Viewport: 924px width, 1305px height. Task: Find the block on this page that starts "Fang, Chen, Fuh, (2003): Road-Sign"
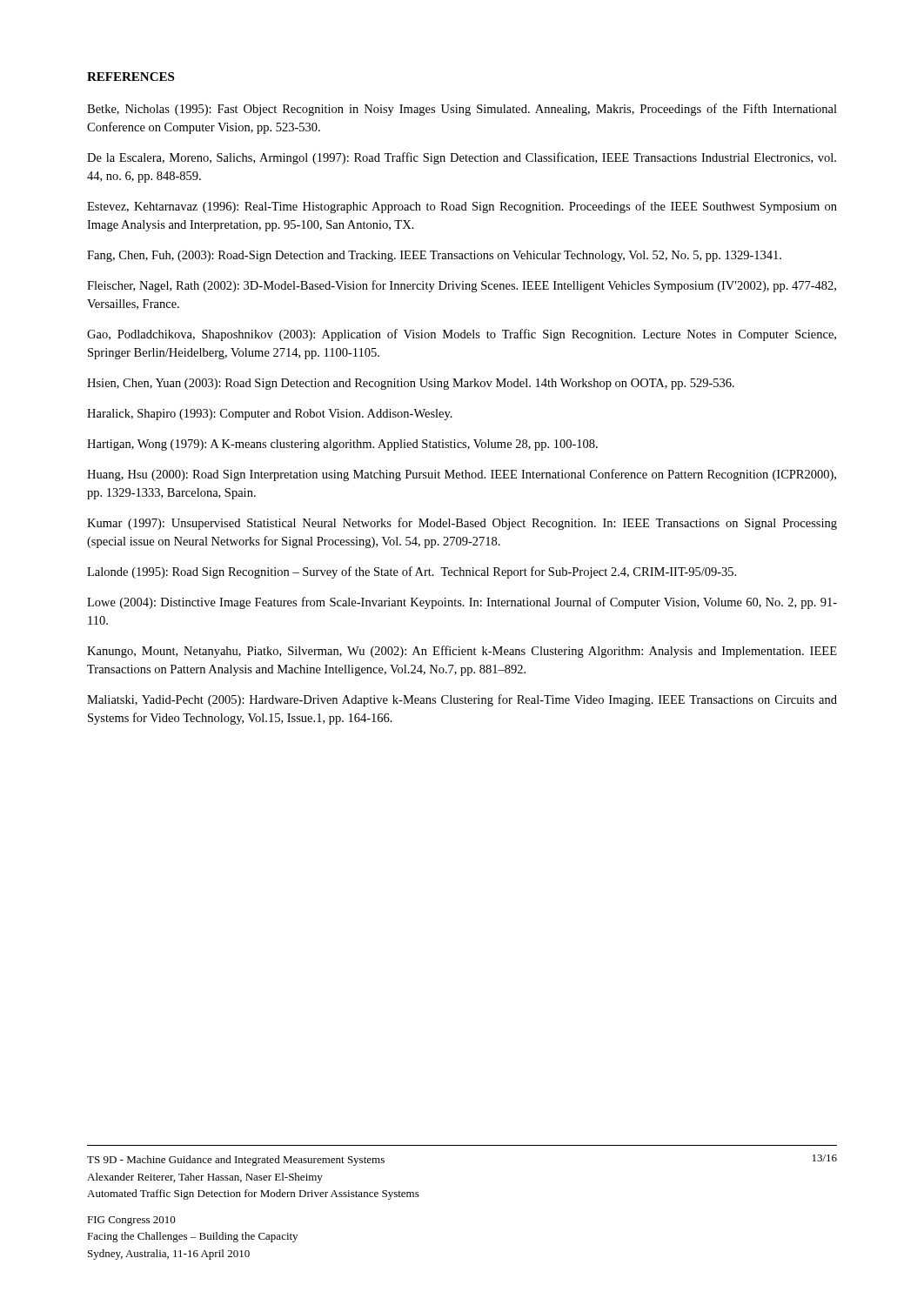(435, 255)
